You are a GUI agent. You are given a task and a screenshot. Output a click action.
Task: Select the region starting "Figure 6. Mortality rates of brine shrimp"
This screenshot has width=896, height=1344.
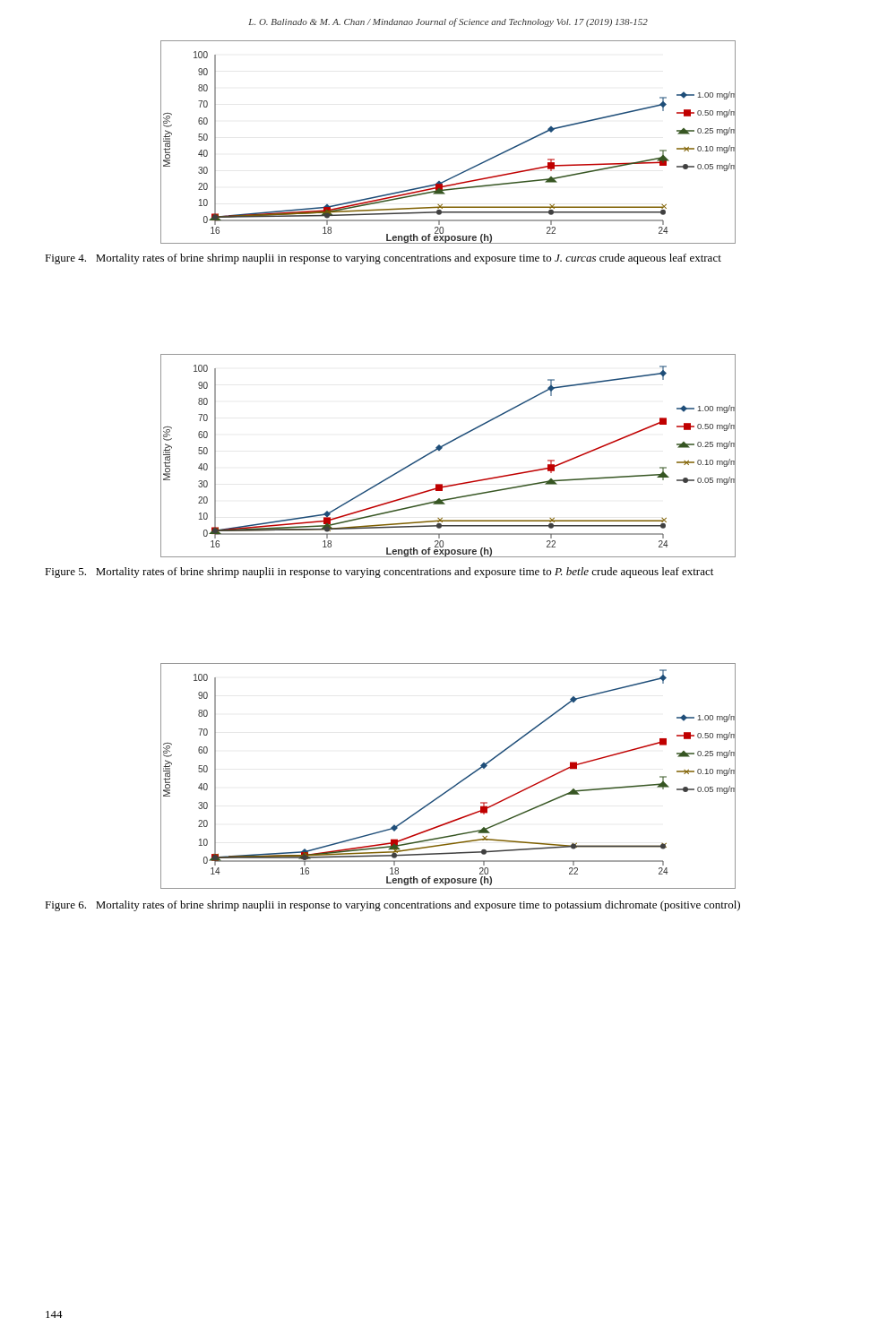tap(393, 905)
